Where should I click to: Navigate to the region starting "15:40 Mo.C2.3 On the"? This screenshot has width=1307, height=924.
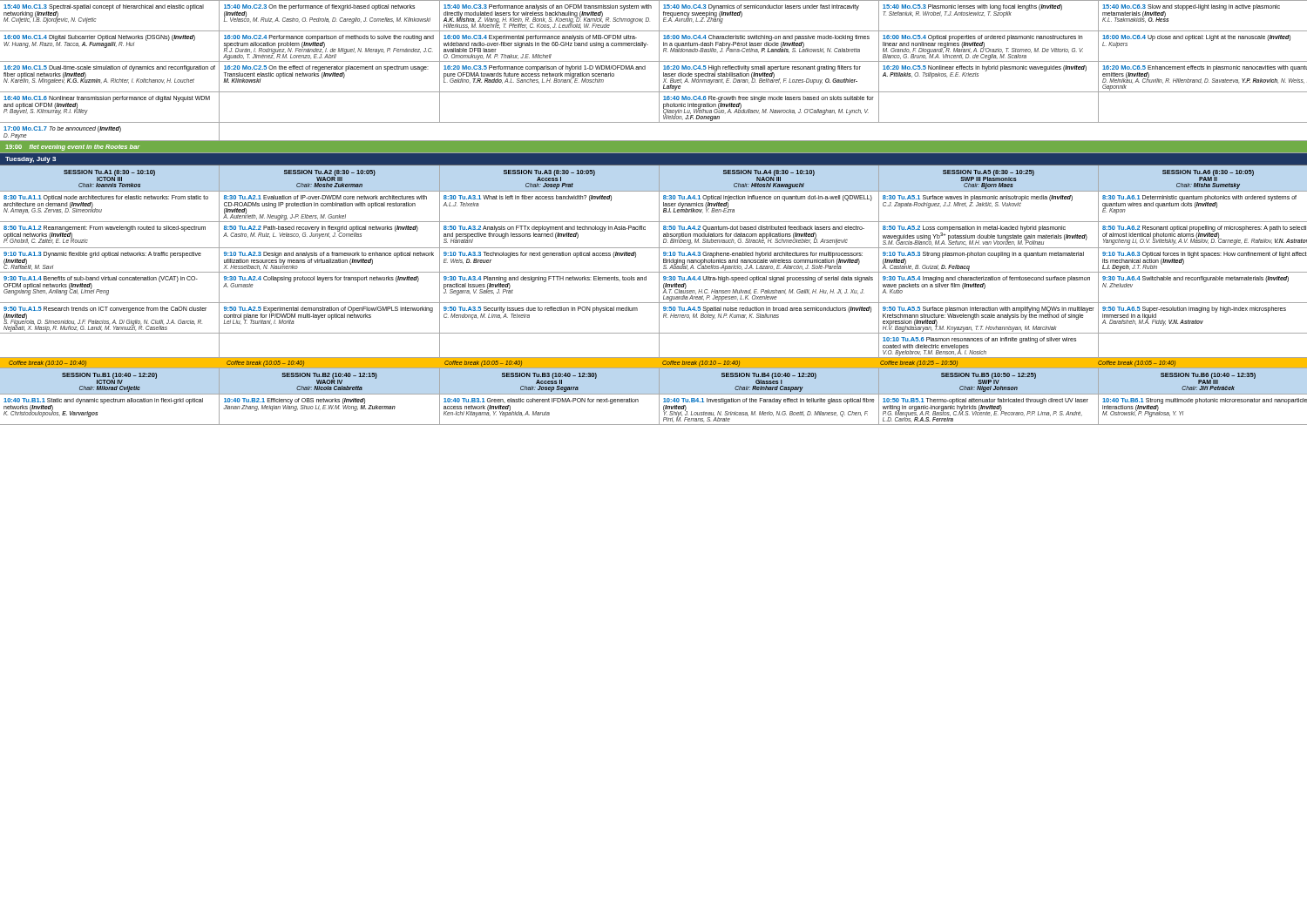tap(327, 13)
